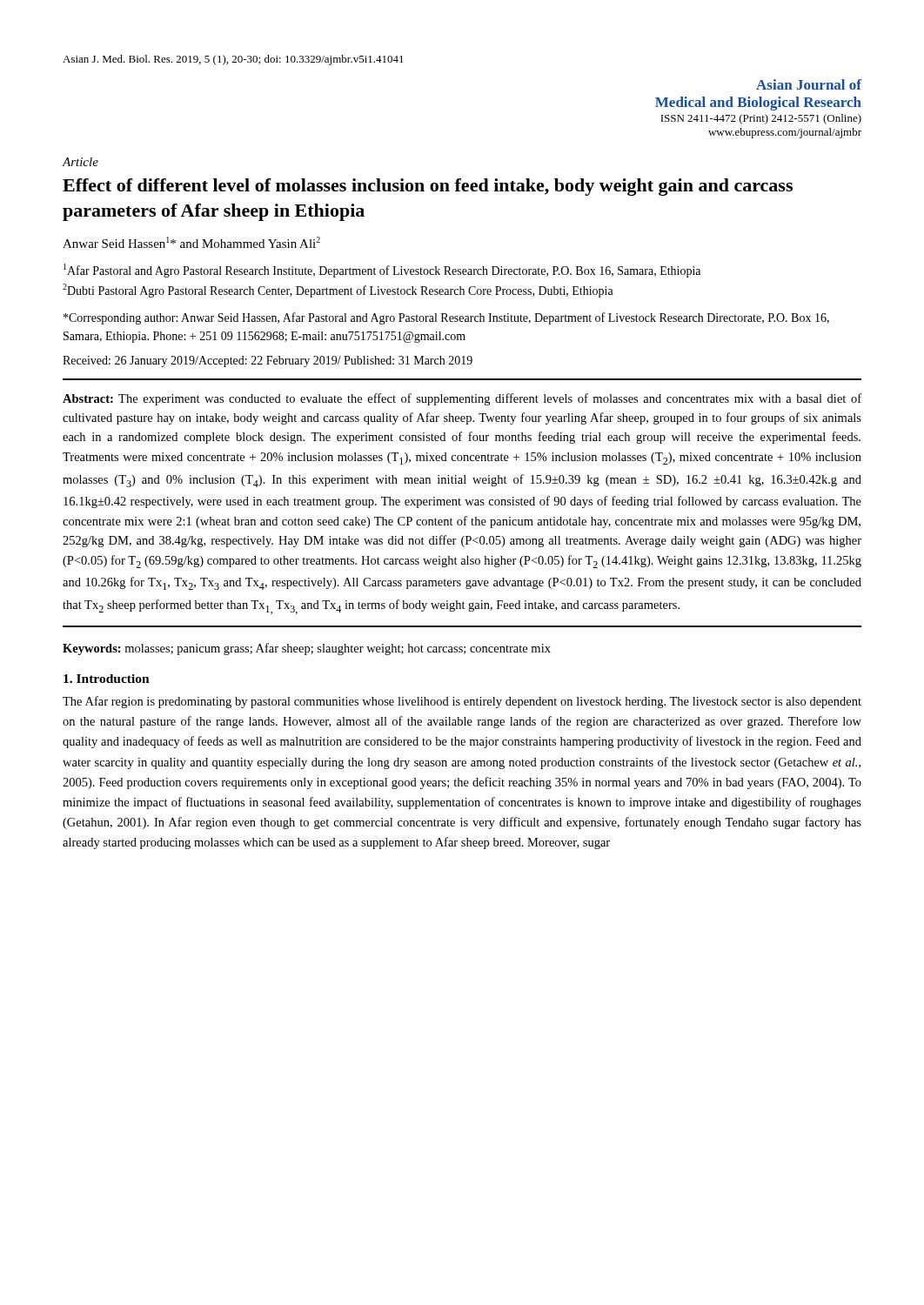Find the text block that says "Anwar Seid Hassen1* and Mohammed"
The image size is (924, 1305).
(192, 243)
